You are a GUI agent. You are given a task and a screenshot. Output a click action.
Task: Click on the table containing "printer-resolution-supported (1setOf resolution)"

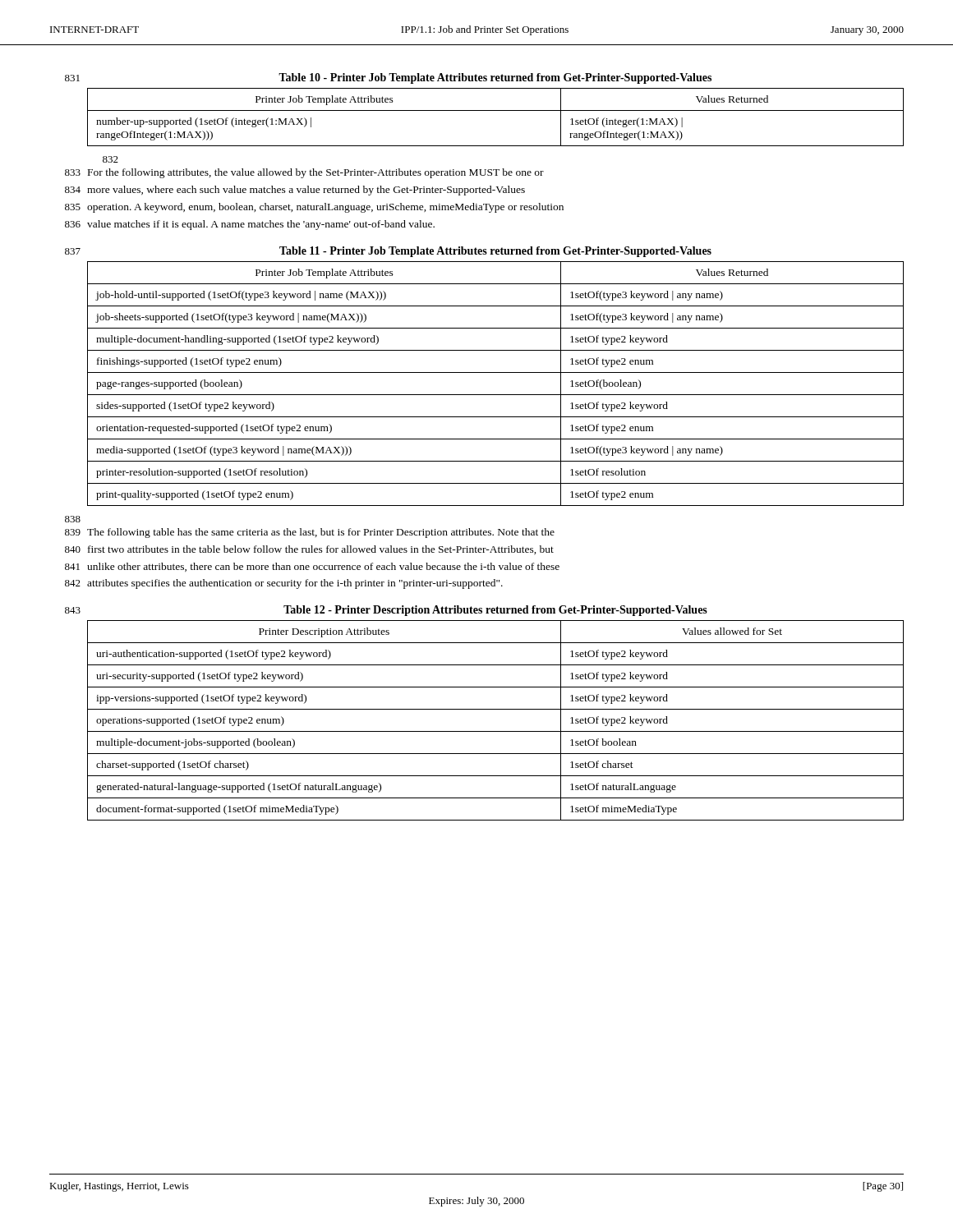pyautogui.click(x=495, y=383)
